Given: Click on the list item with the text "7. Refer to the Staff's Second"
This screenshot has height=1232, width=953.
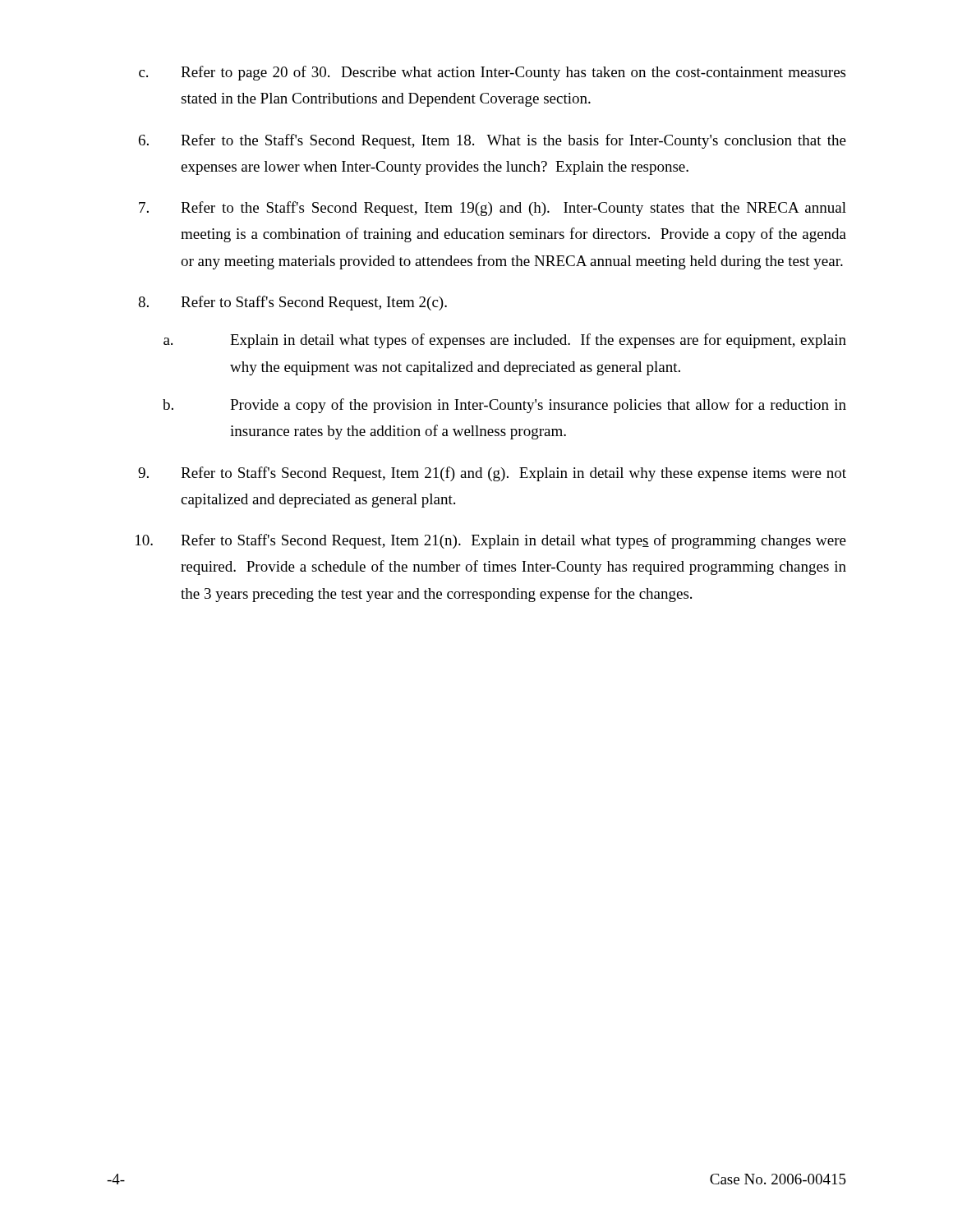Looking at the screenshot, I should (476, 235).
